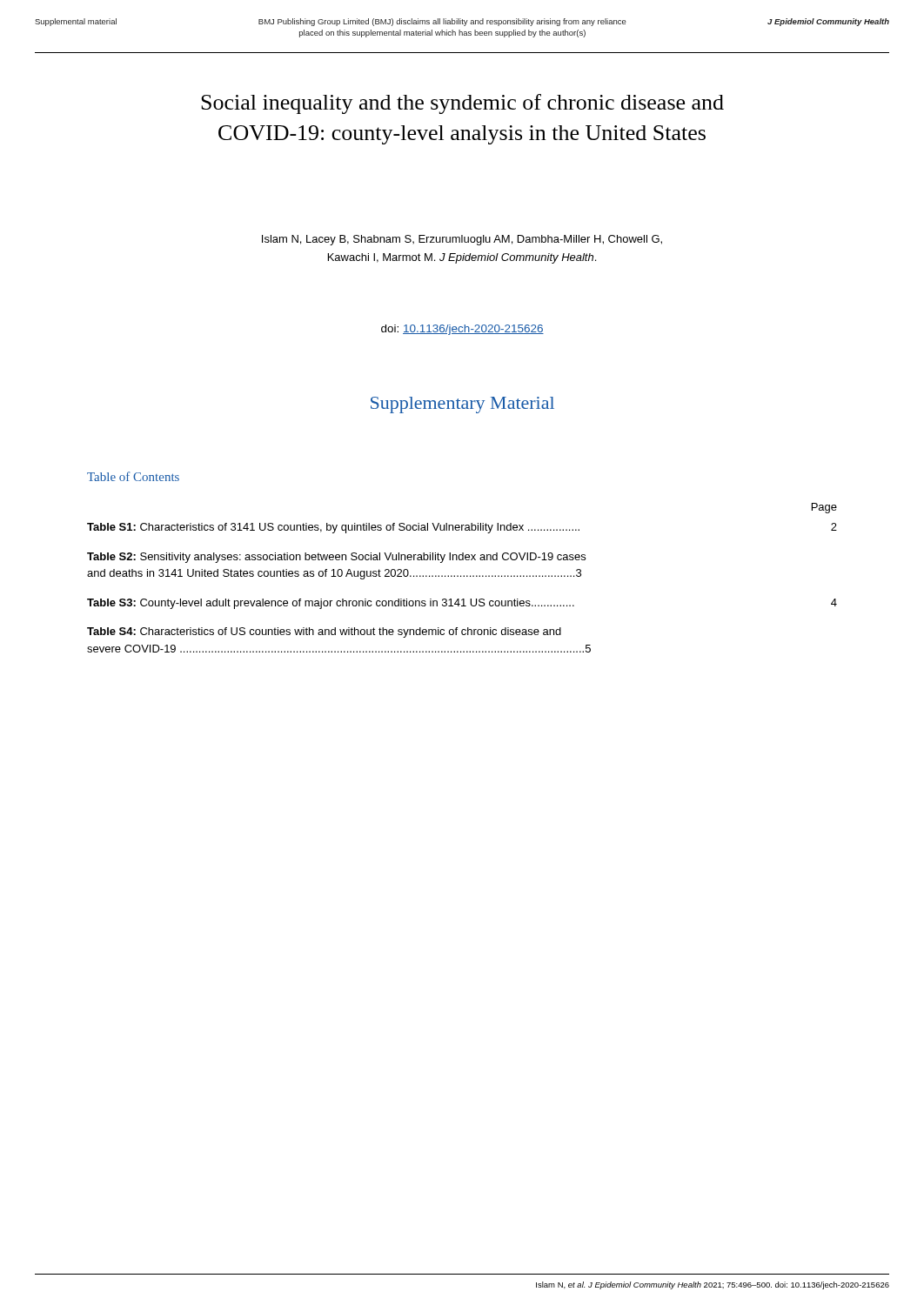Locate the block of text that opens with "Table S4: Characteristics of"
The width and height of the screenshot is (924, 1305).
tap(339, 640)
